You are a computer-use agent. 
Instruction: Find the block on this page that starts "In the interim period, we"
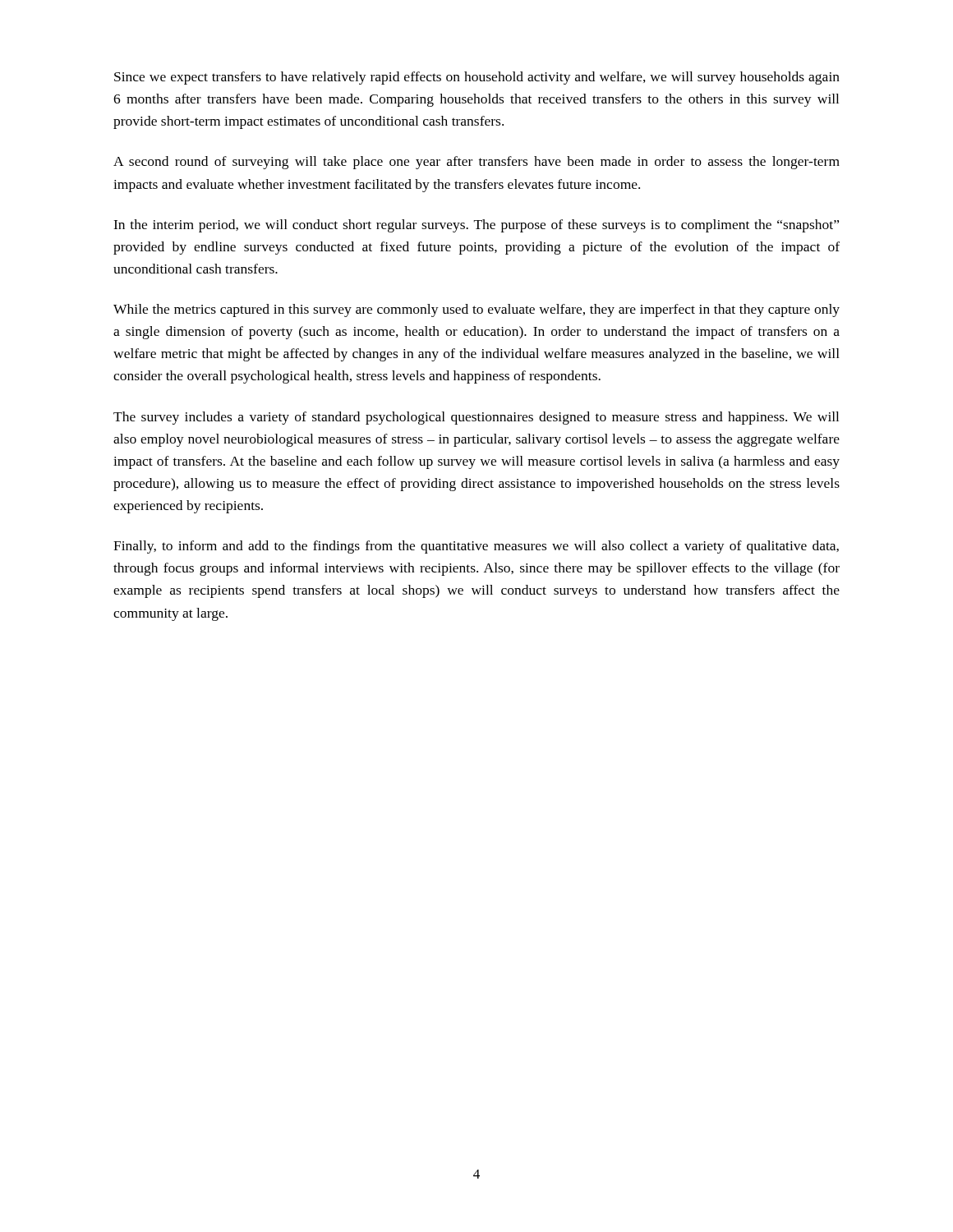(476, 246)
